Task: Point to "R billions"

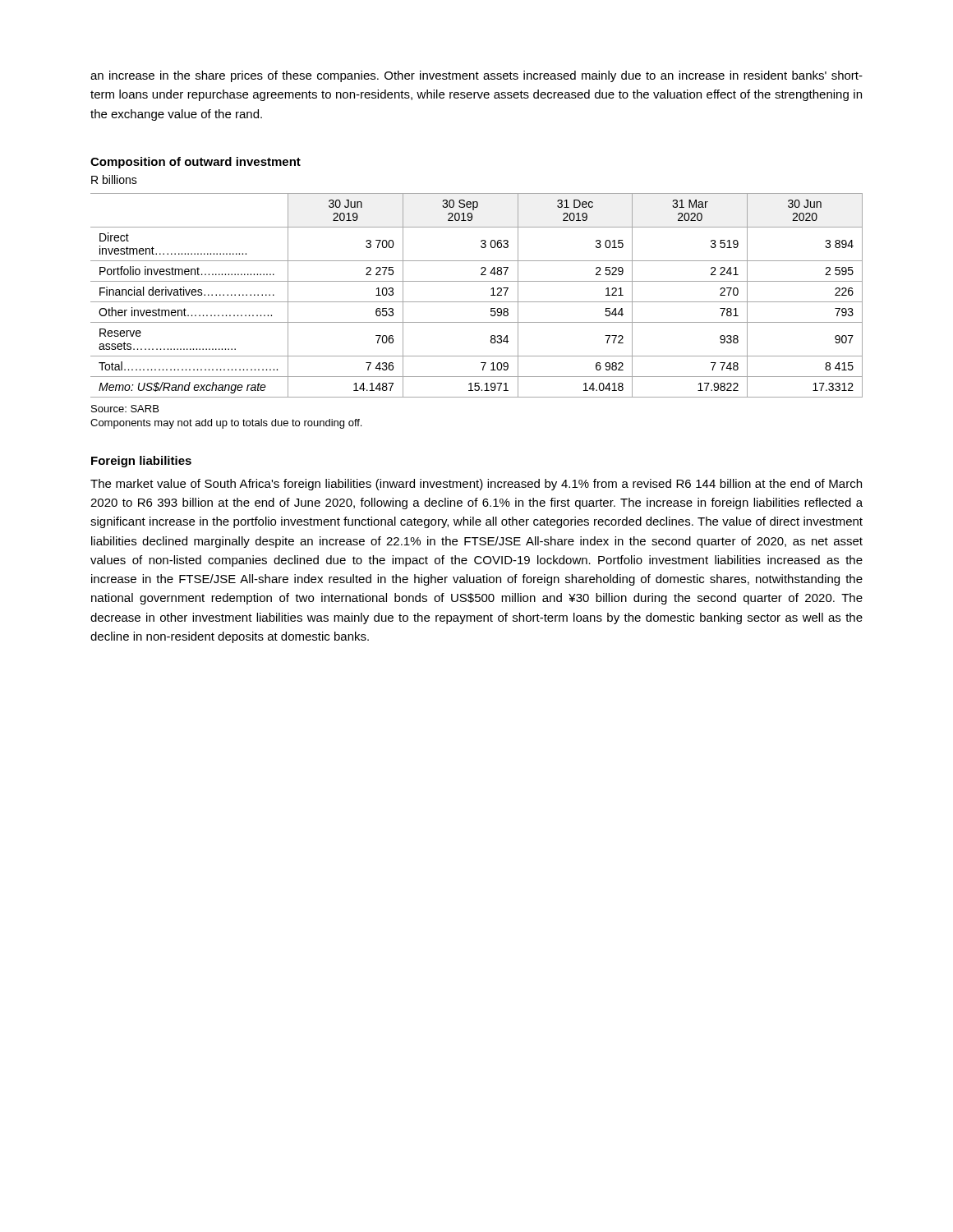Action: [114, 180]
